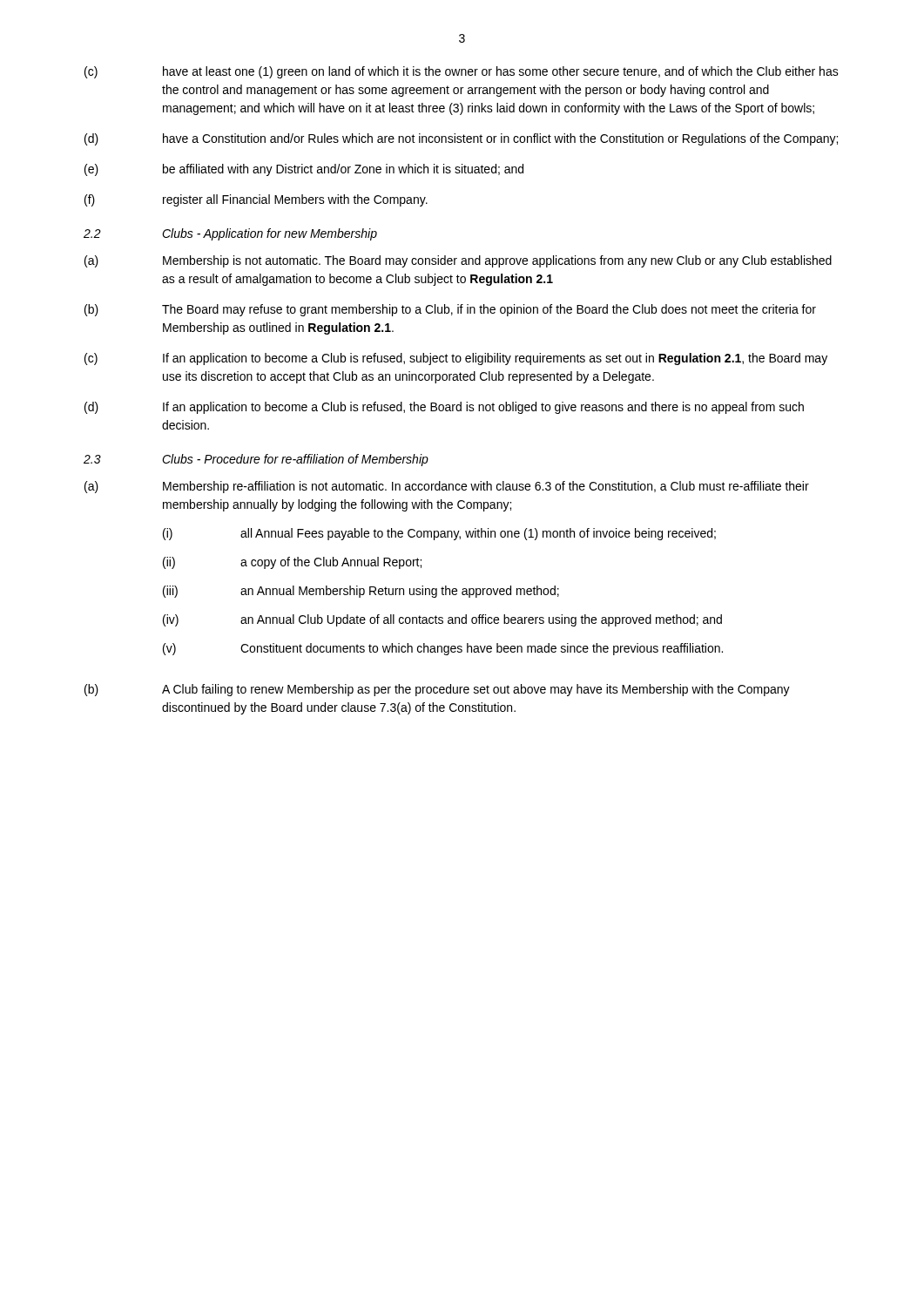Find the text block starting "(b) The Board may refuse to grant membership"

tap(462, 319)
